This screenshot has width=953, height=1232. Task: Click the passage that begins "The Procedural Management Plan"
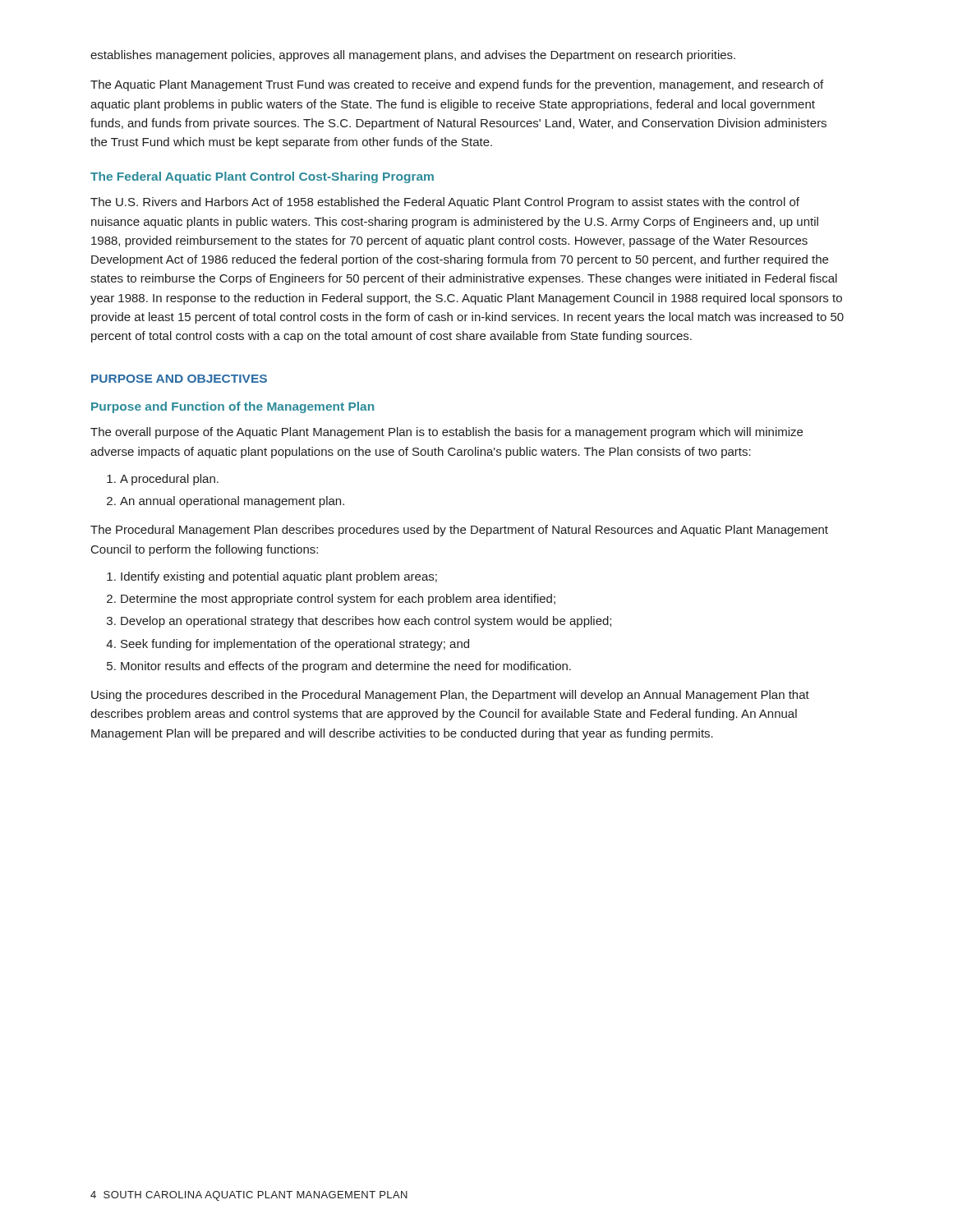459,539
